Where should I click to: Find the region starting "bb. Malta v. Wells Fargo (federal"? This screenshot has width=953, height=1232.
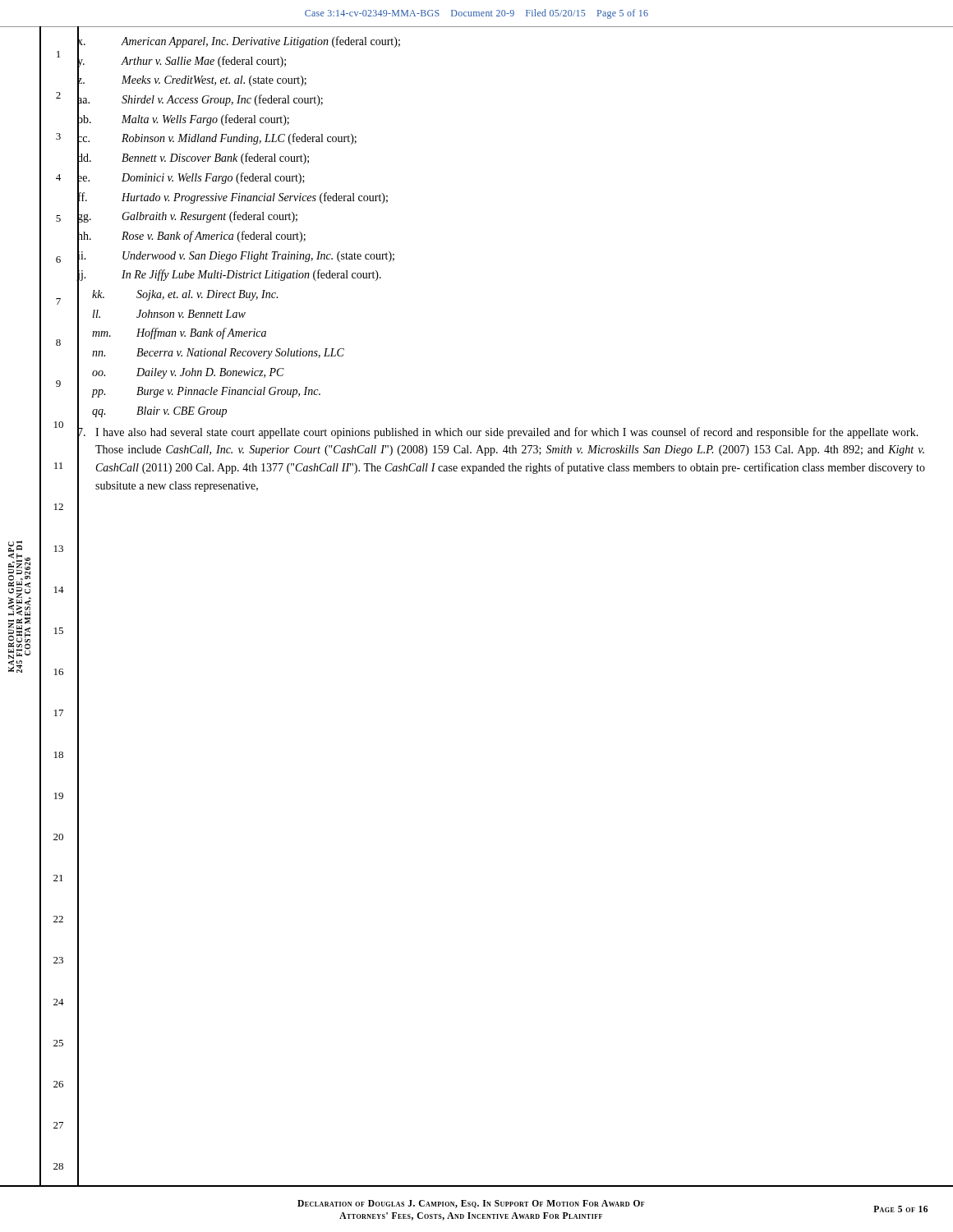coord(184,120)
